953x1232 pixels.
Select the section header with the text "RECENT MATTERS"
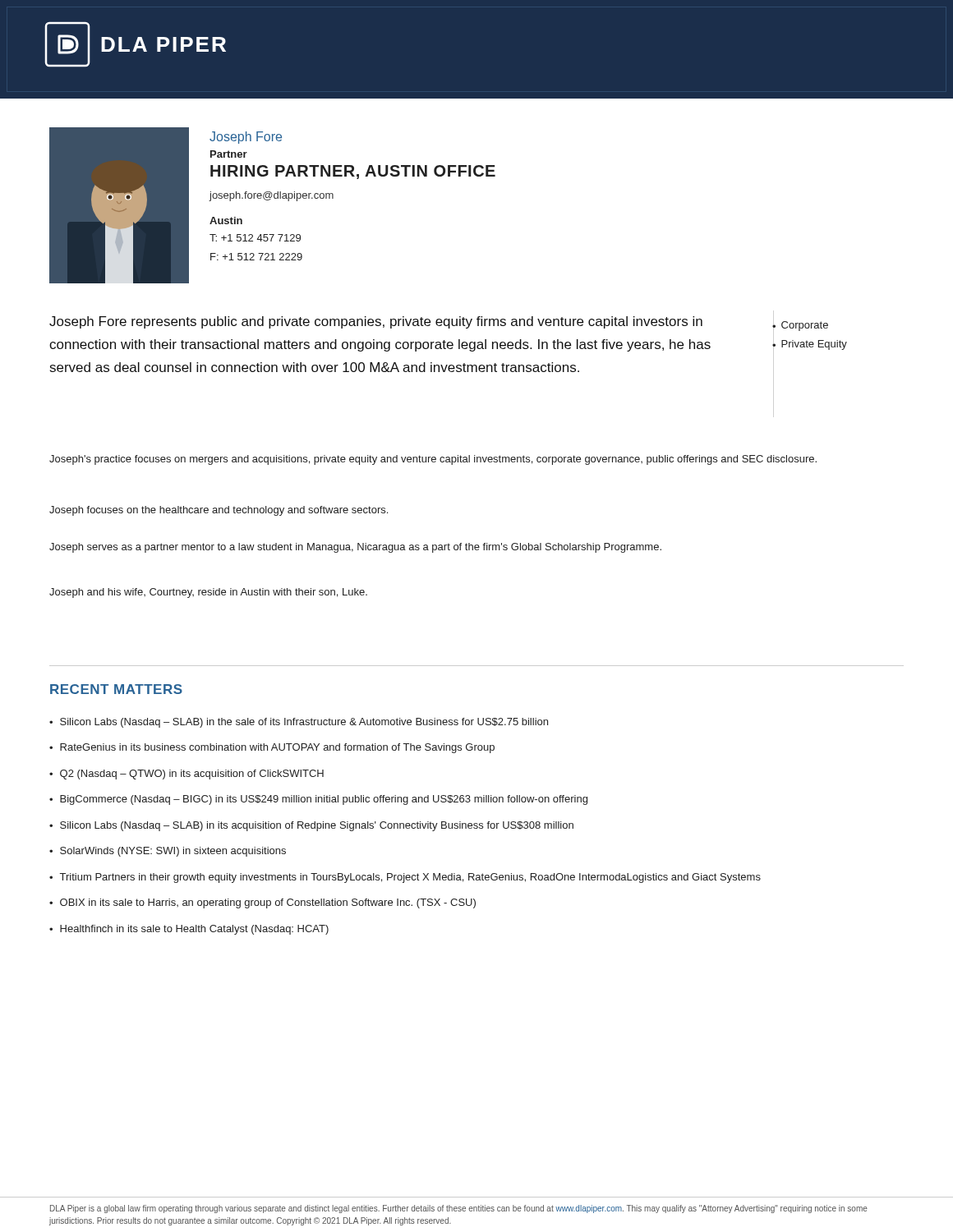(116, 689)
